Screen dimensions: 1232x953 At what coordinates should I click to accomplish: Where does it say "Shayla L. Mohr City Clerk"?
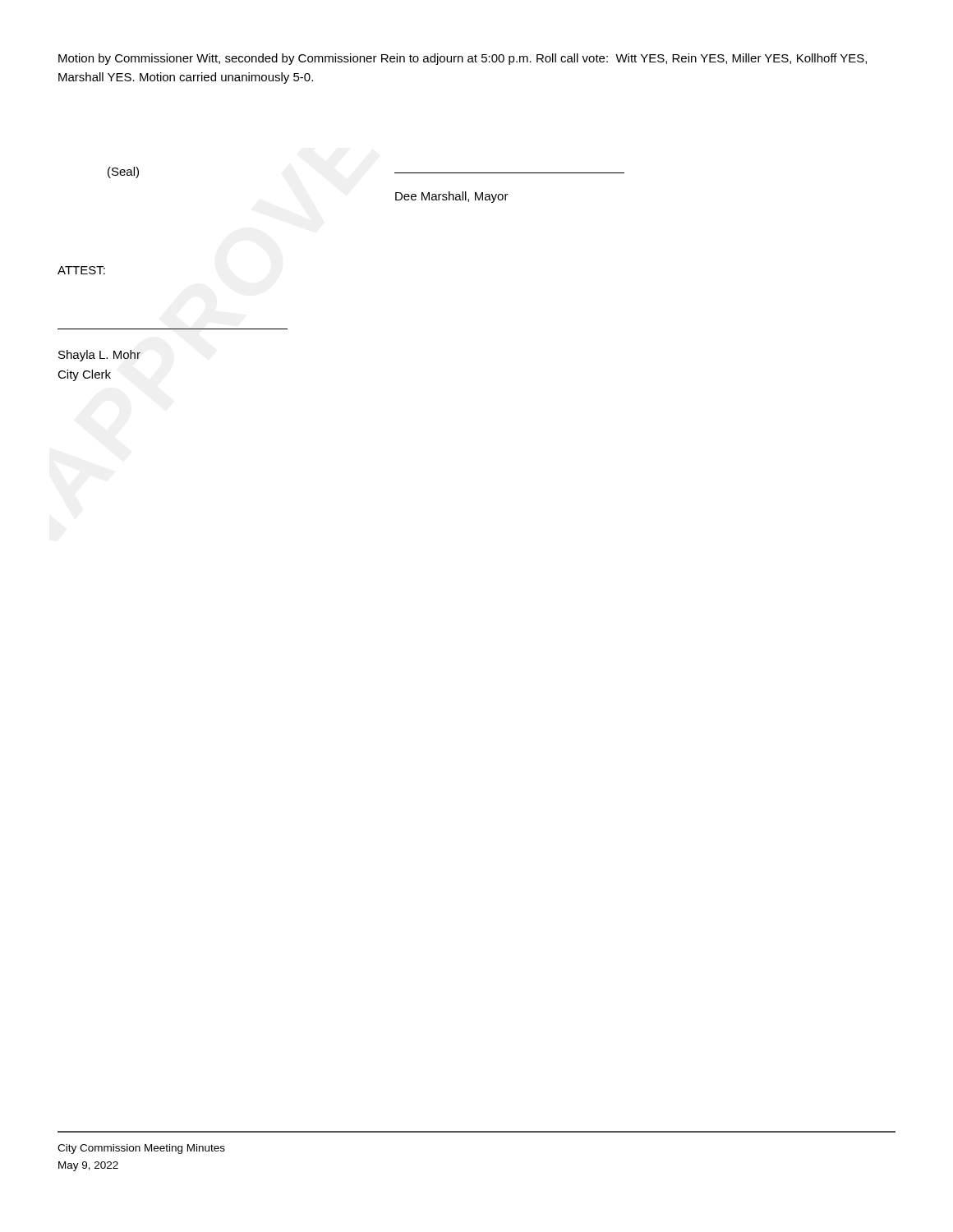[x=99, y=364]
